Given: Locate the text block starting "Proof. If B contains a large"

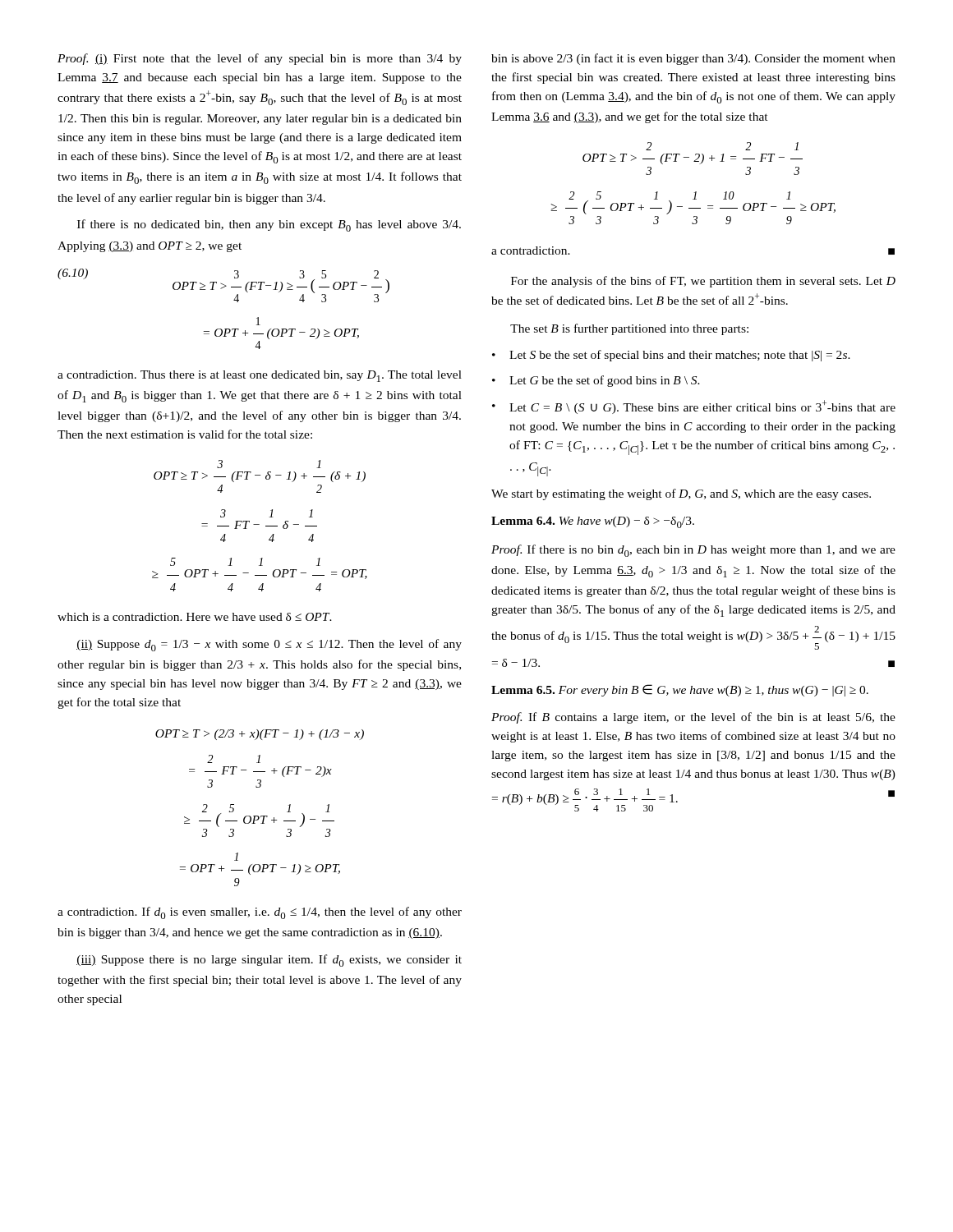Looking at the screenshot, I should click(x=693, y=762).
